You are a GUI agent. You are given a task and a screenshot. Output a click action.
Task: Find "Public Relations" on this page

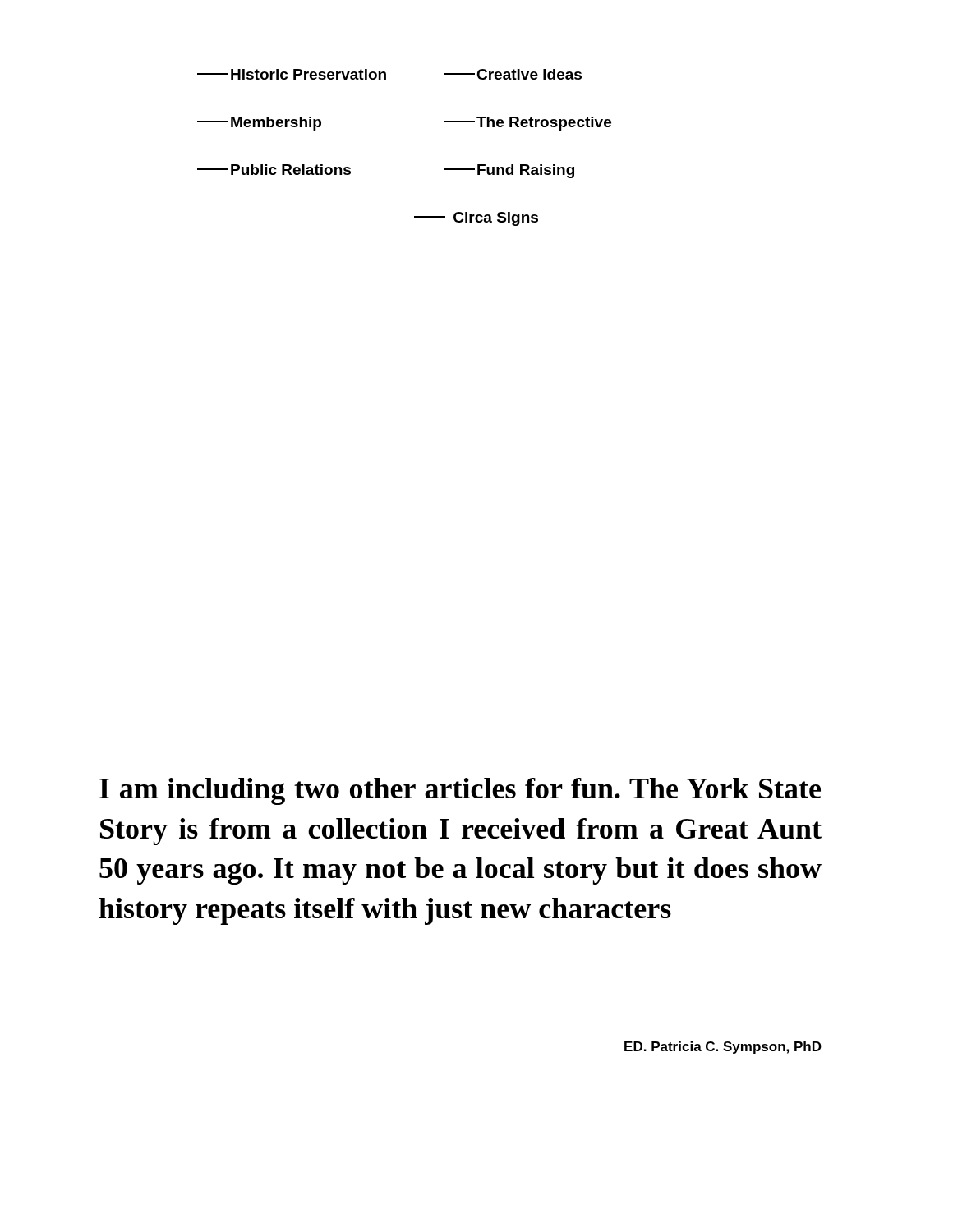click(274, 170)
